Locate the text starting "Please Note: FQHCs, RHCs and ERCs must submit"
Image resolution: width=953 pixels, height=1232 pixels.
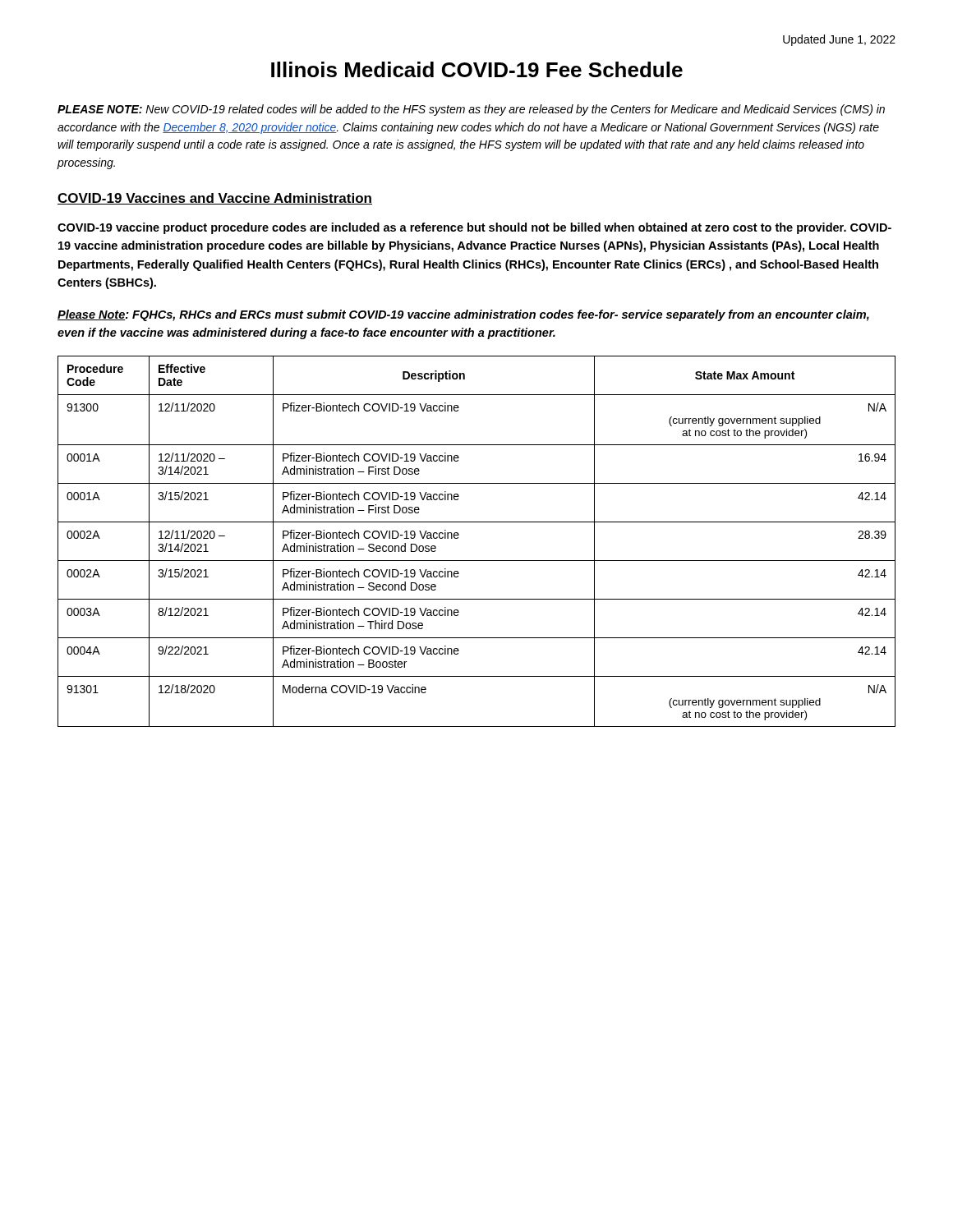(x=464, y=324)
